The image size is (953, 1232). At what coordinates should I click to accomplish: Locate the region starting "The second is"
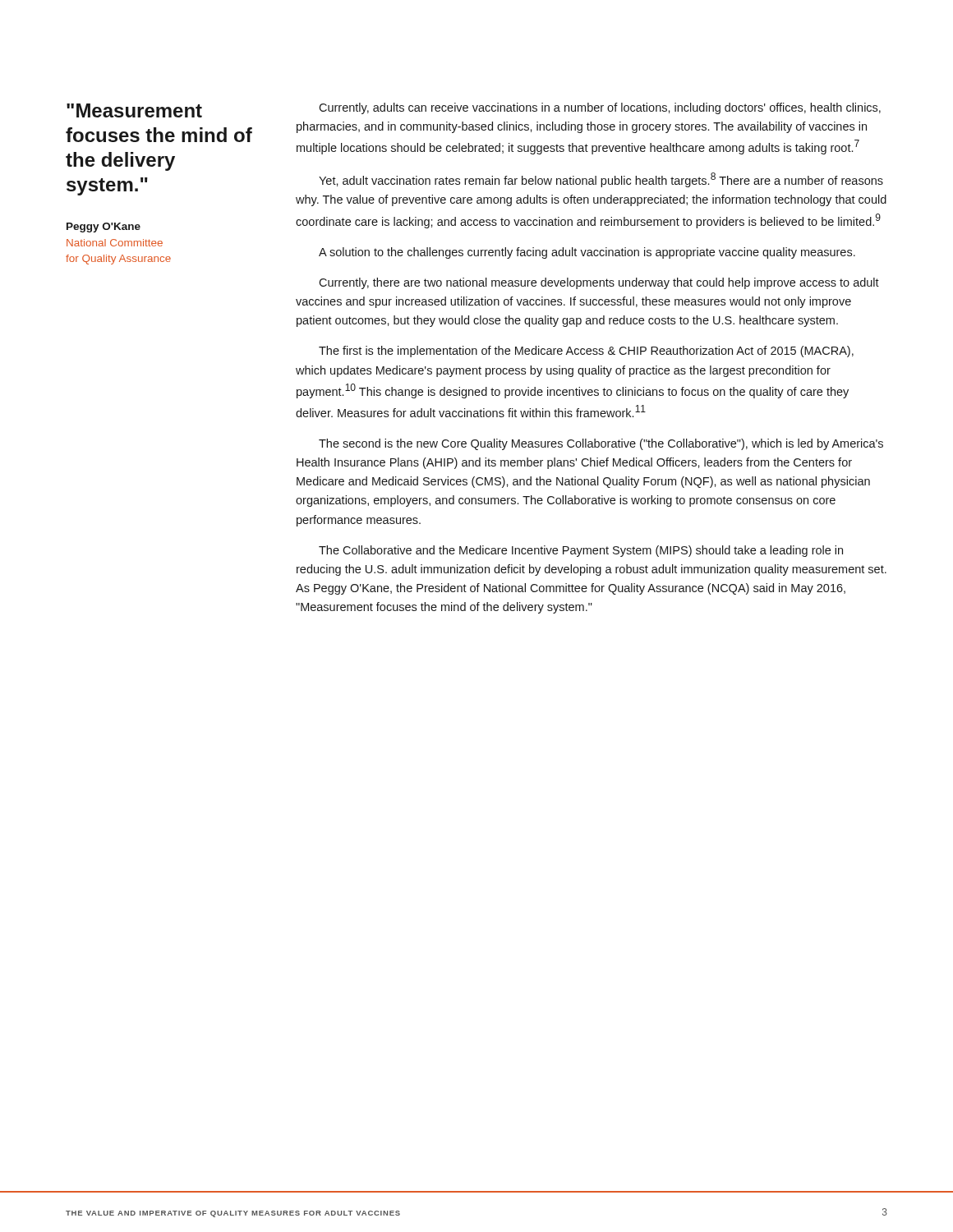[590, 481]
